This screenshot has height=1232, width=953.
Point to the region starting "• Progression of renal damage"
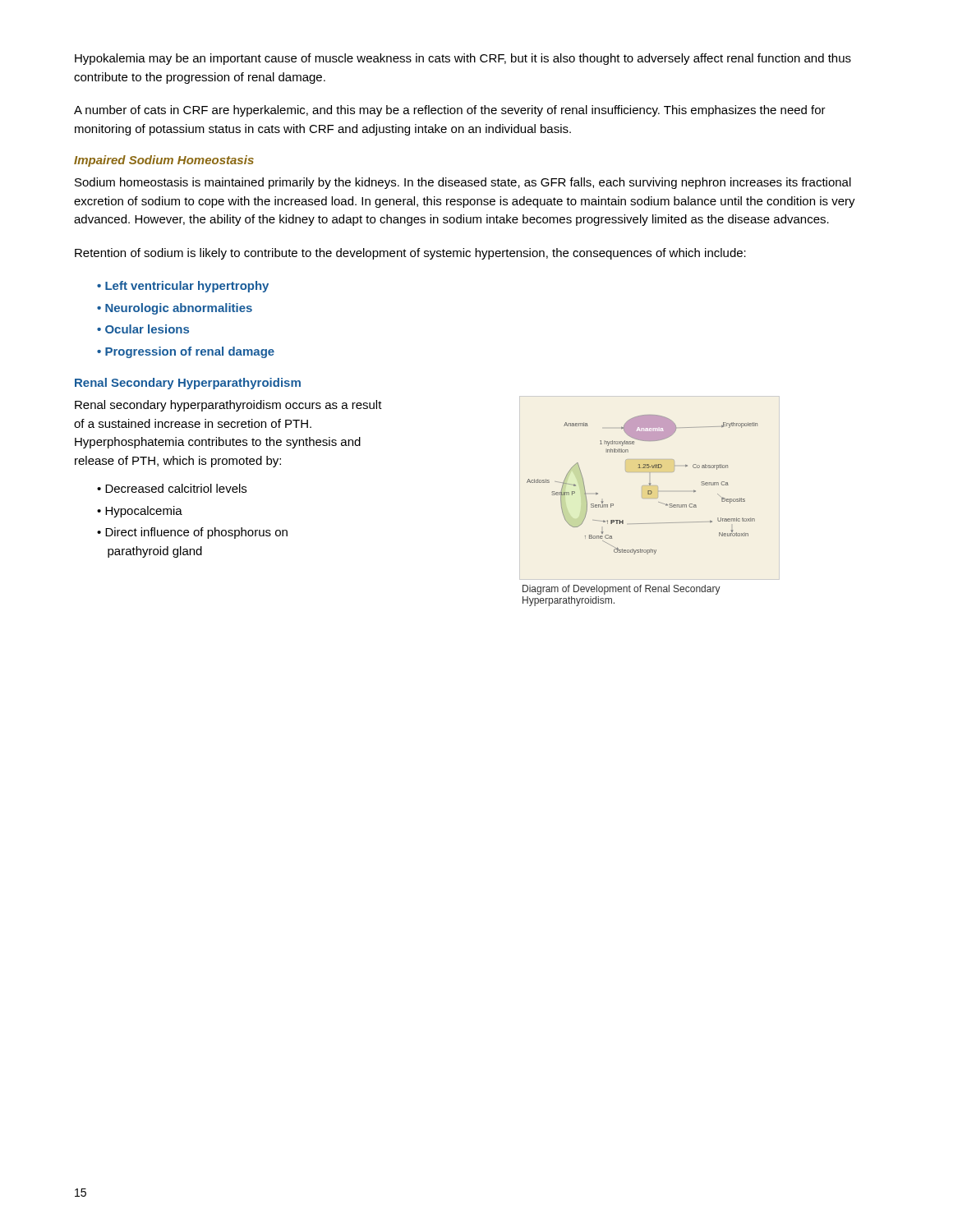[x=186, y=351]
